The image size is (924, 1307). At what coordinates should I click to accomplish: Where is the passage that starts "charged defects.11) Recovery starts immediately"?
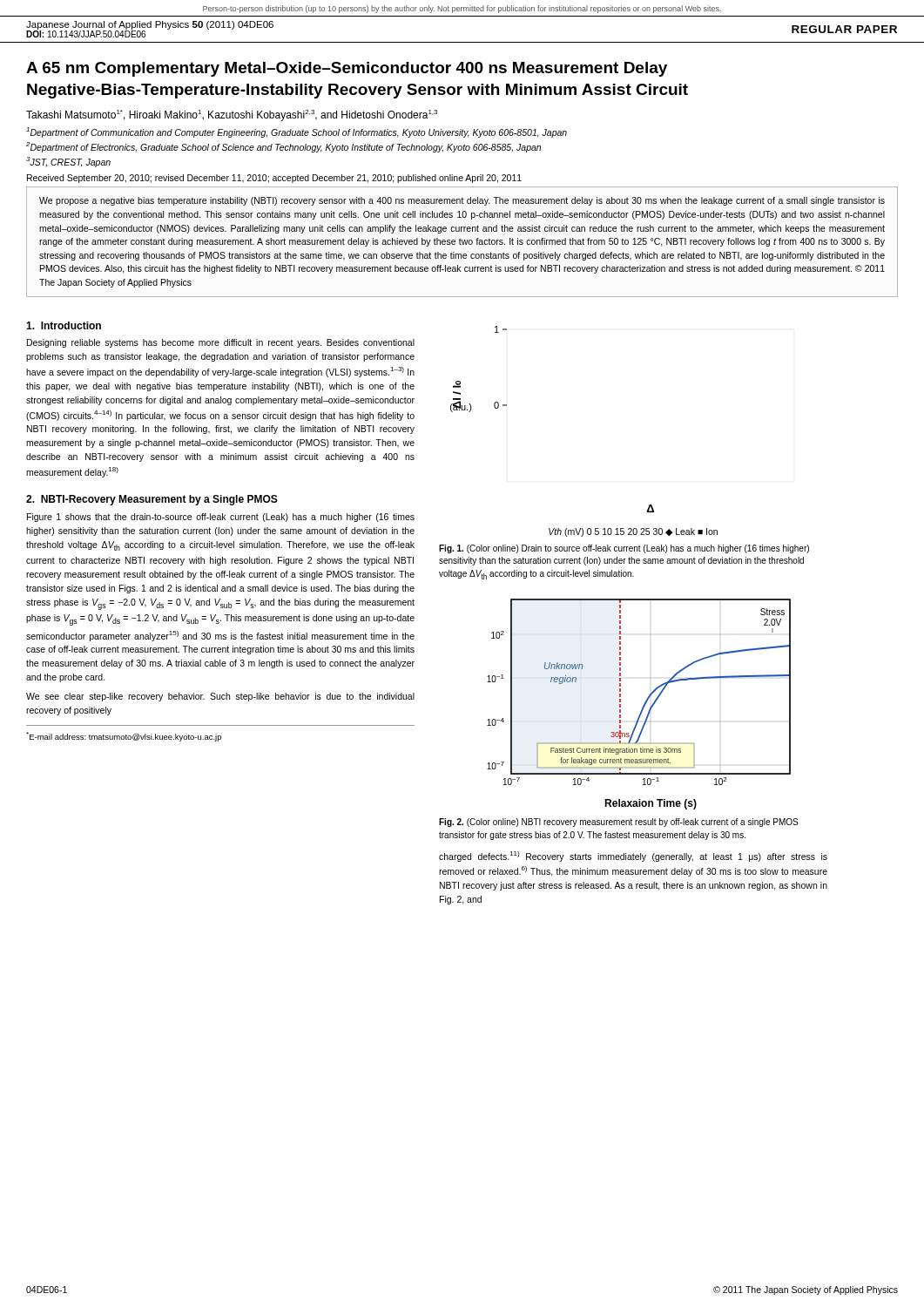[633, 877]
